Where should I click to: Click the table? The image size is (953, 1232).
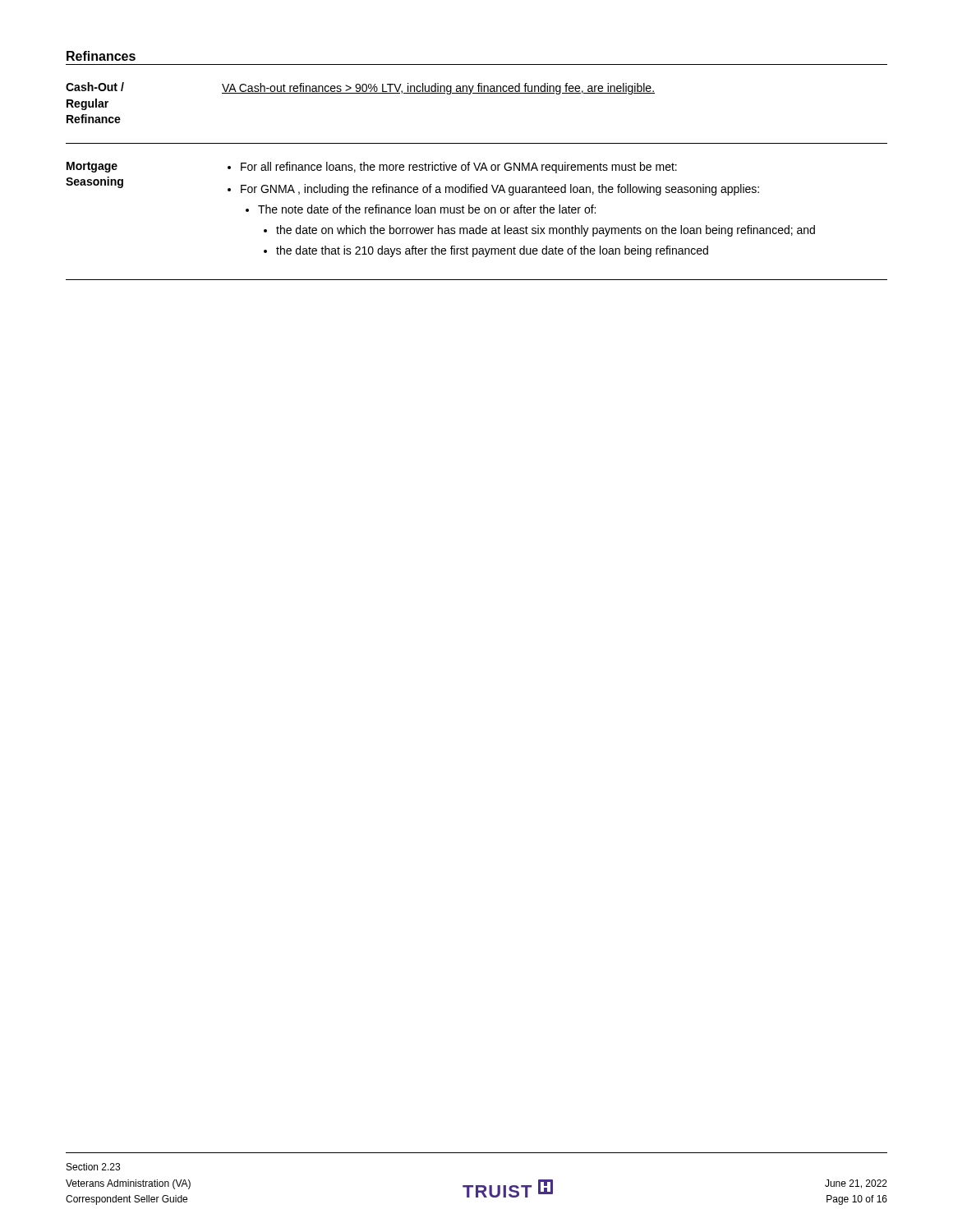tap(476, 172)
